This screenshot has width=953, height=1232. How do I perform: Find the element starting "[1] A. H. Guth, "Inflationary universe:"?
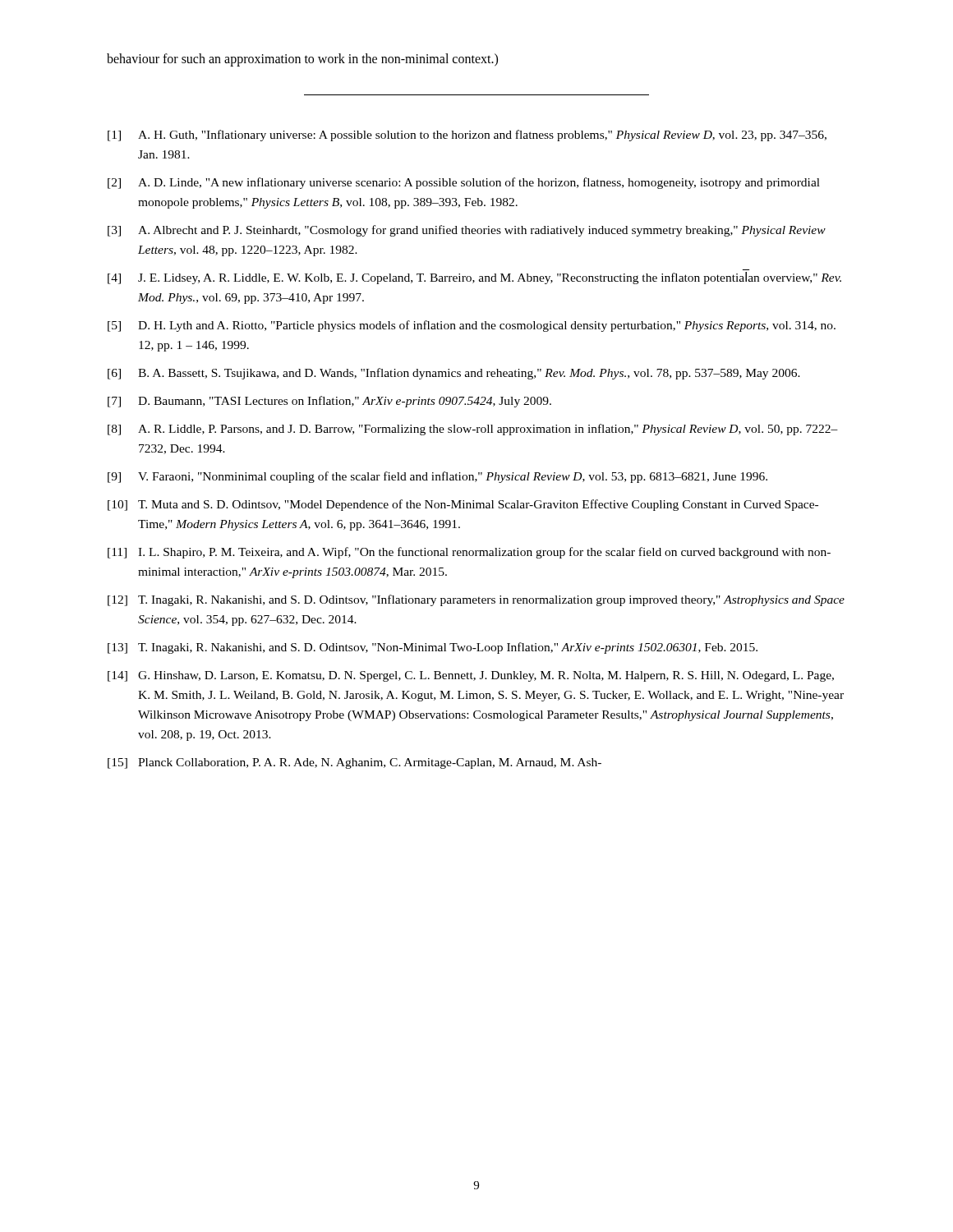tap(476, 144)
